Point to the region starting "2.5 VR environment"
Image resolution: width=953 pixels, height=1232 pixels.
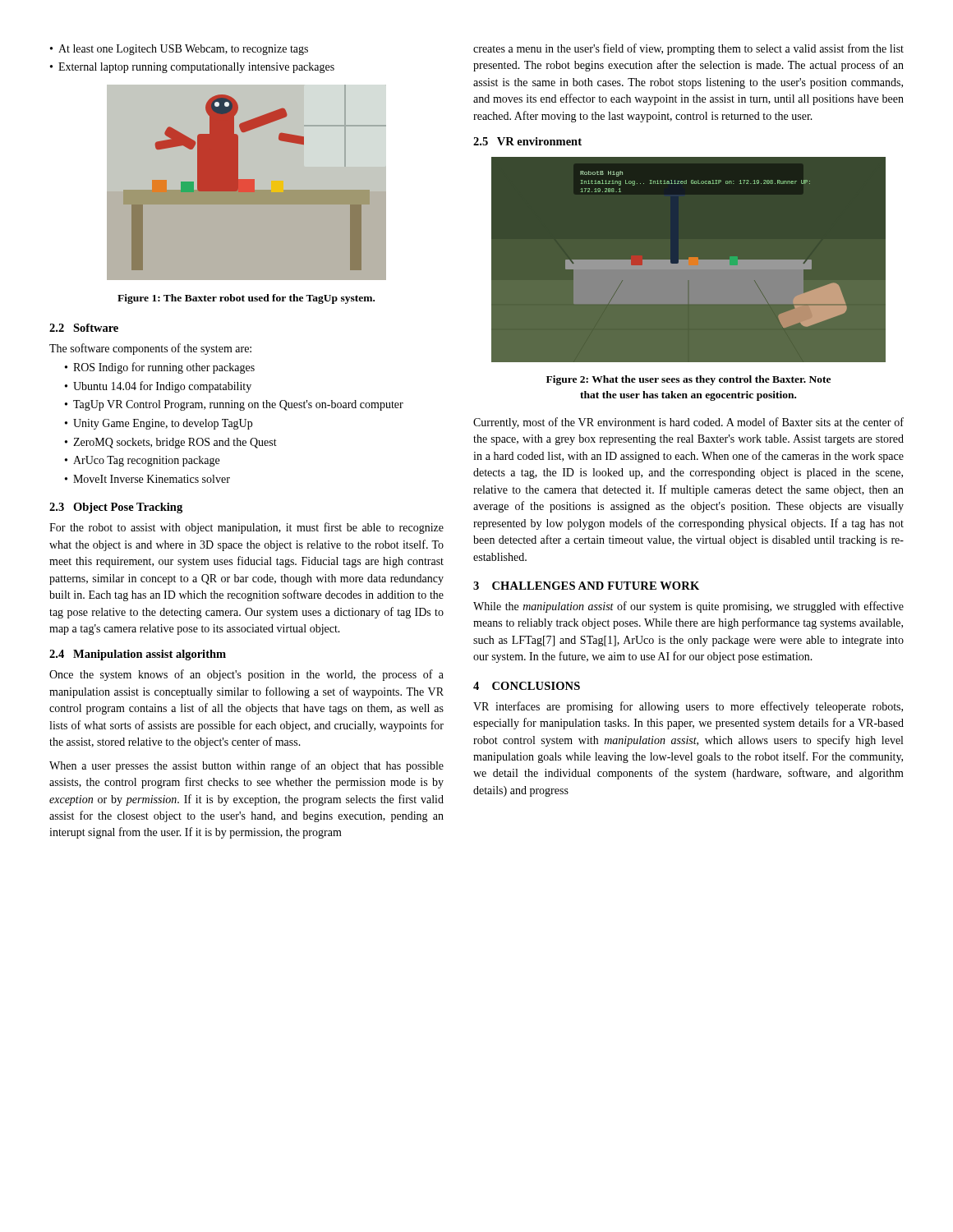pyautogui.click(x=527, y=141)
